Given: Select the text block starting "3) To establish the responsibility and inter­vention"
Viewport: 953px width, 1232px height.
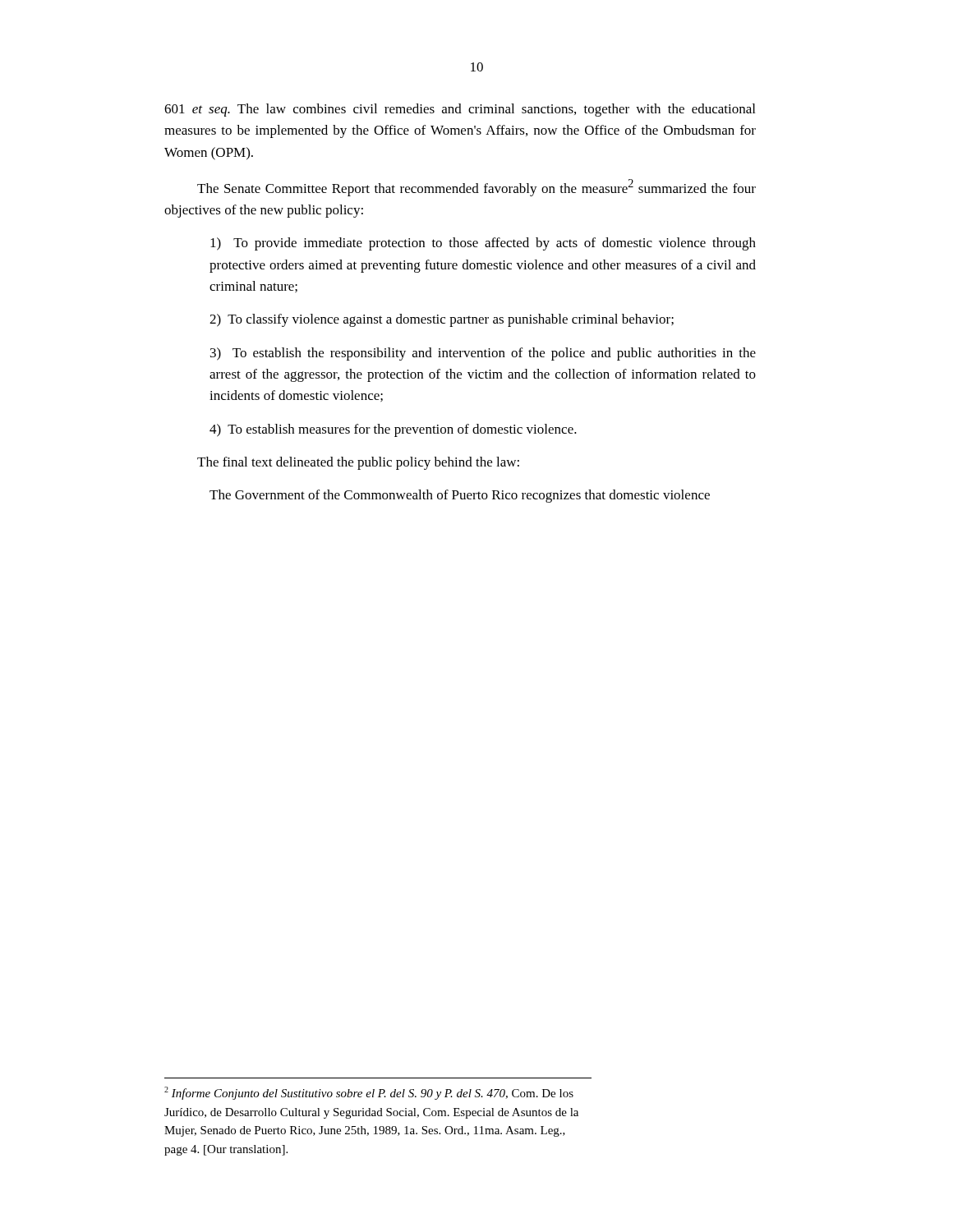Looking at the screenshot, I should pyautogui.click(x=483, y=374).
